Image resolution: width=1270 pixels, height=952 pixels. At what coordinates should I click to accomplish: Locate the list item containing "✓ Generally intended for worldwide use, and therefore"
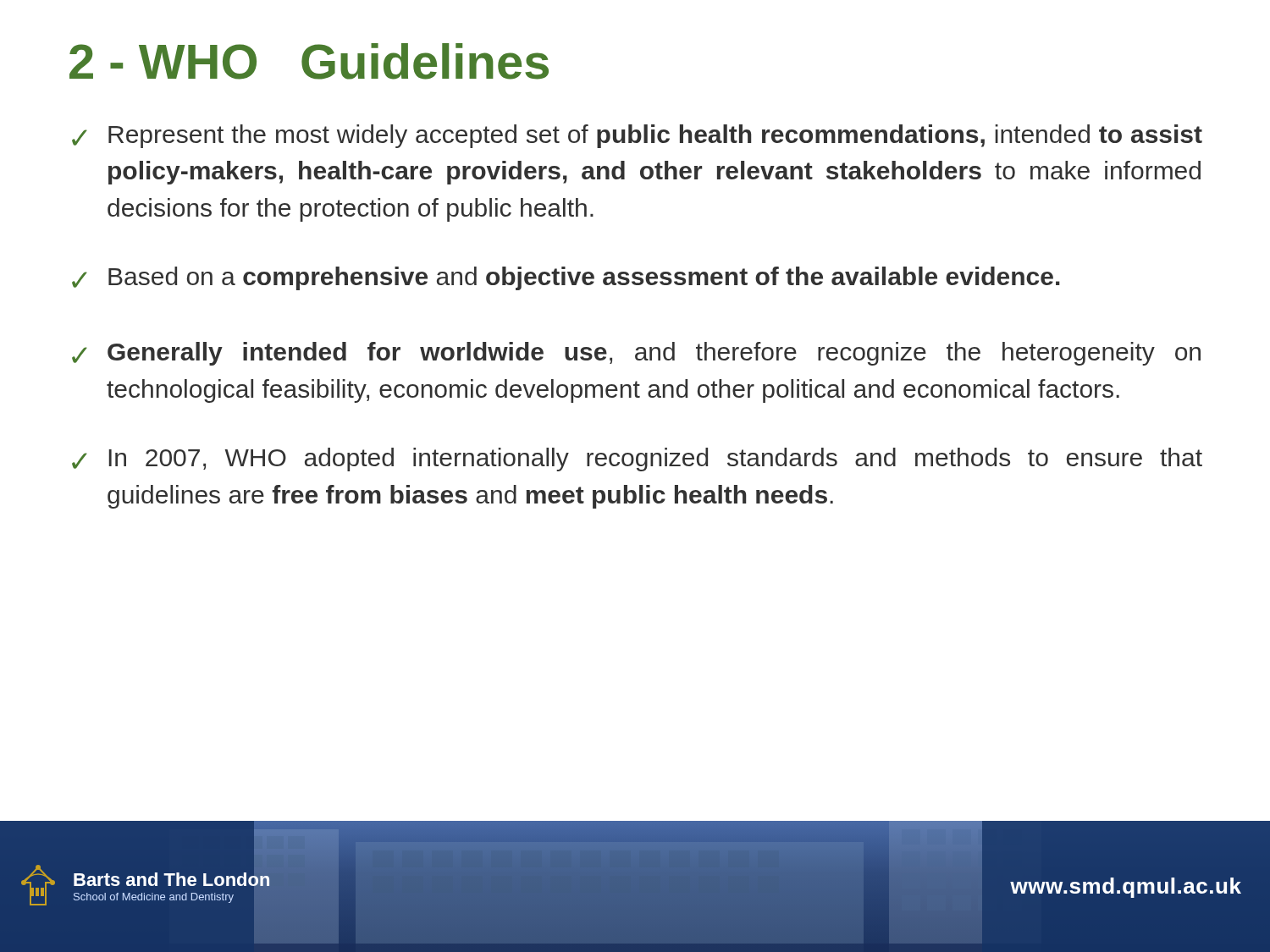pos(635,371)
